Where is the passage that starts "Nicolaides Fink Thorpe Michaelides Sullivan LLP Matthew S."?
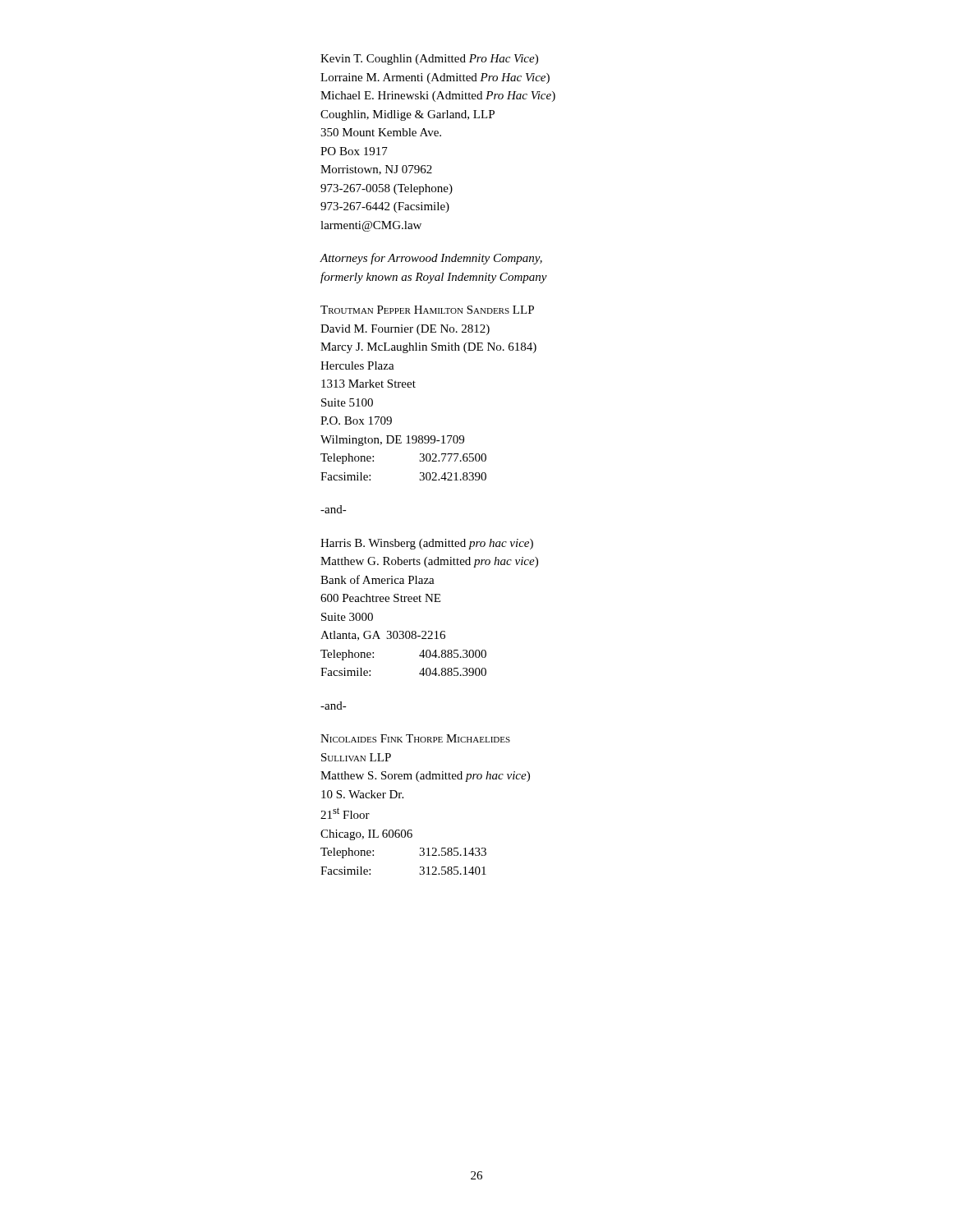Image resolution: width=953 pixels, height=1232 pixels. coord(415,738)
